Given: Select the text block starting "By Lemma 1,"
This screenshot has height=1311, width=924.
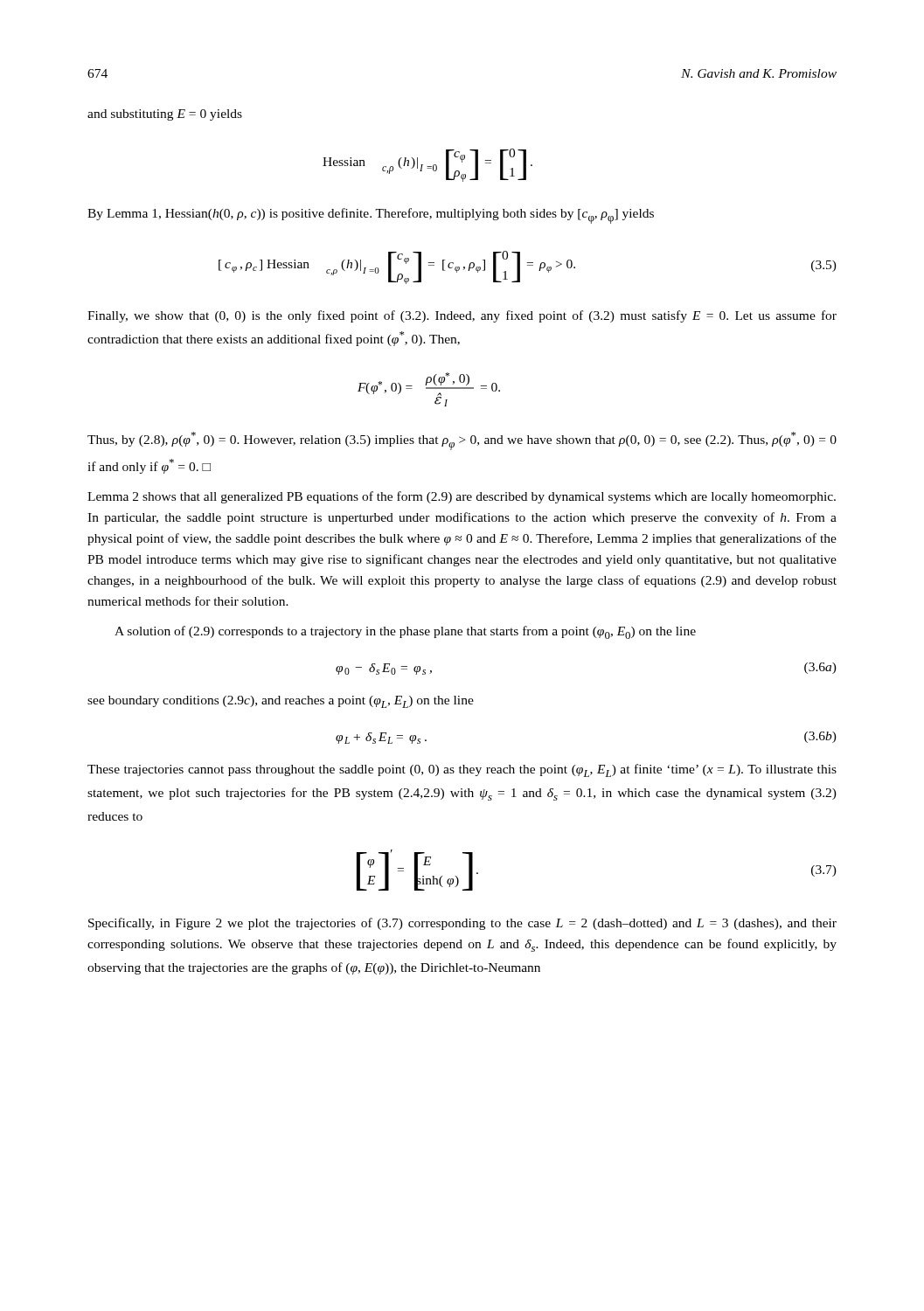Looking at the screenshot, I should click(462, 215).
